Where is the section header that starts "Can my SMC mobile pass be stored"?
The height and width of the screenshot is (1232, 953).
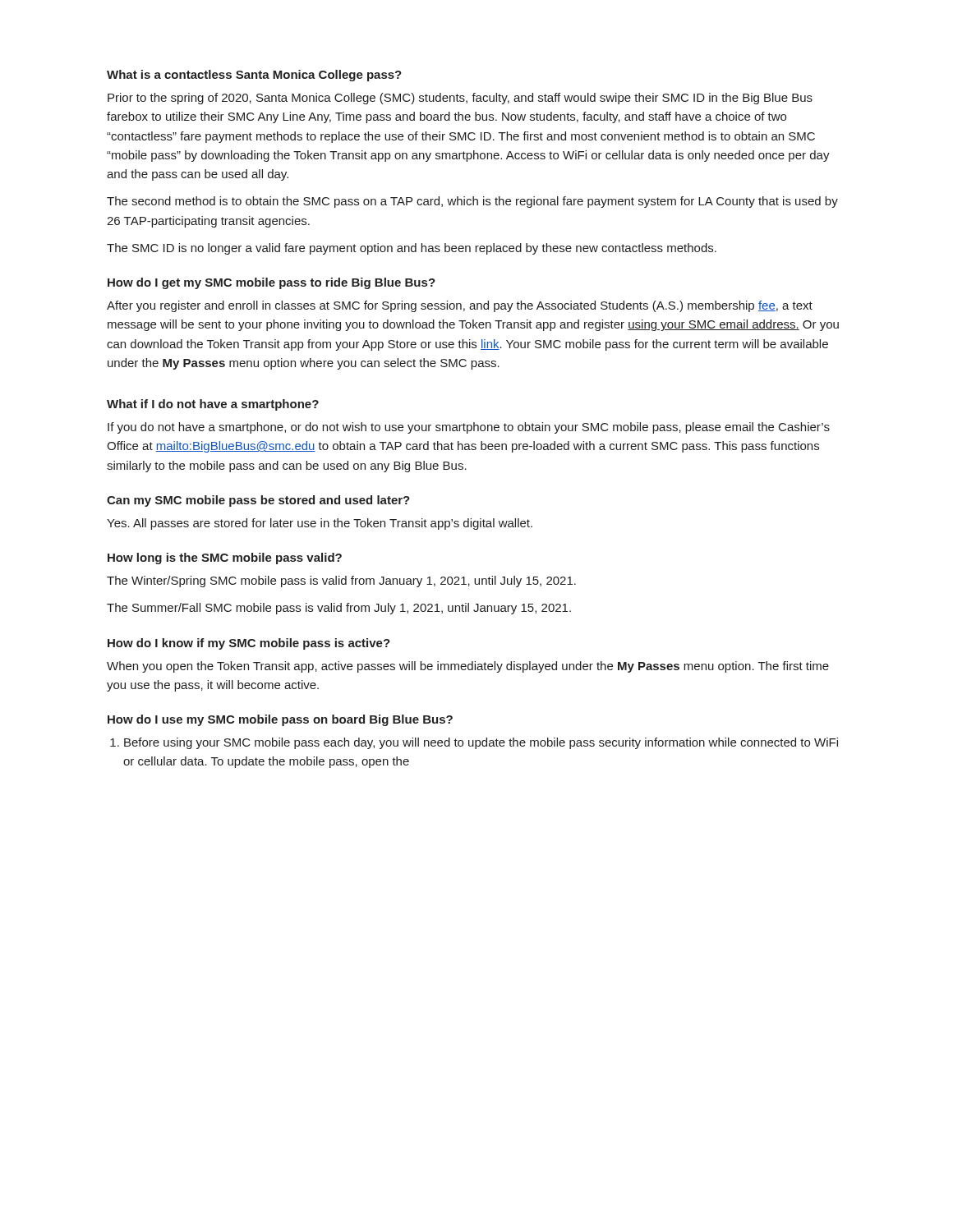point(259,500)
